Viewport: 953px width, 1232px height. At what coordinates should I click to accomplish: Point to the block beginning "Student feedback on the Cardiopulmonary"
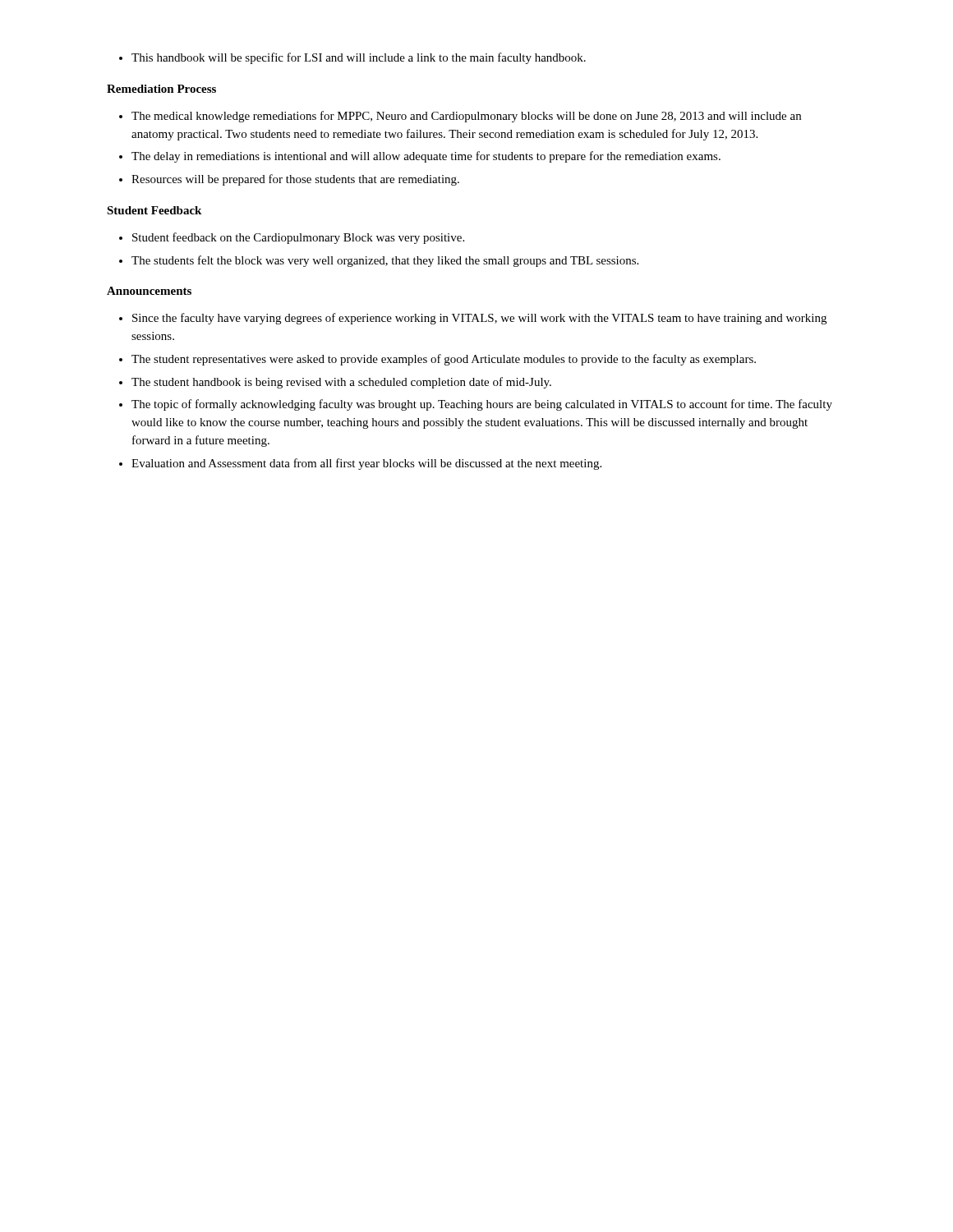292,238
